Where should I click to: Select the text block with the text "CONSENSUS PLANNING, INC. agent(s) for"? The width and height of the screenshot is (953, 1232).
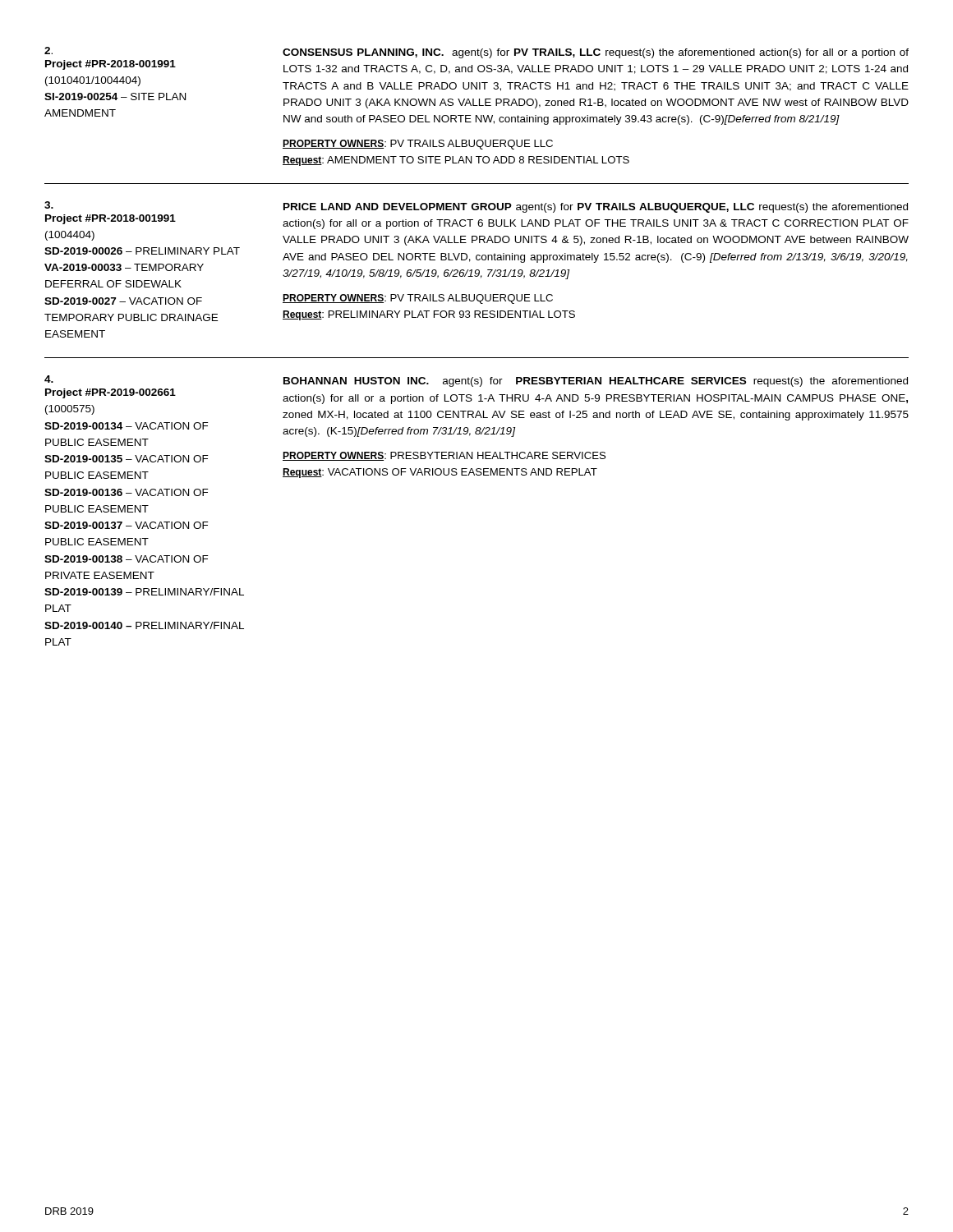pyautogui.click(x=596, y=106)
